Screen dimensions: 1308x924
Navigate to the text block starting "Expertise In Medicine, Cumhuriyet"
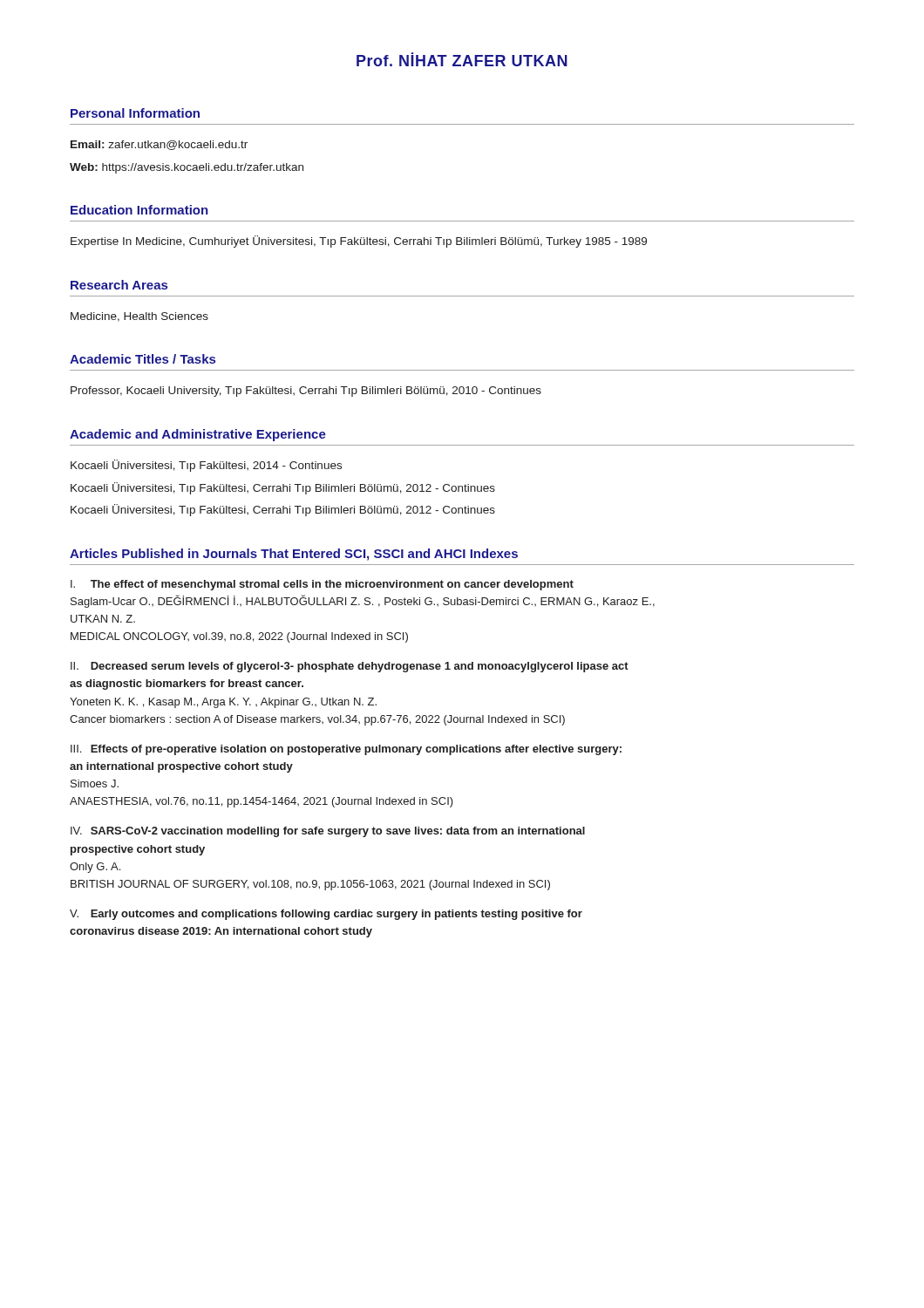tap(462, 242)
